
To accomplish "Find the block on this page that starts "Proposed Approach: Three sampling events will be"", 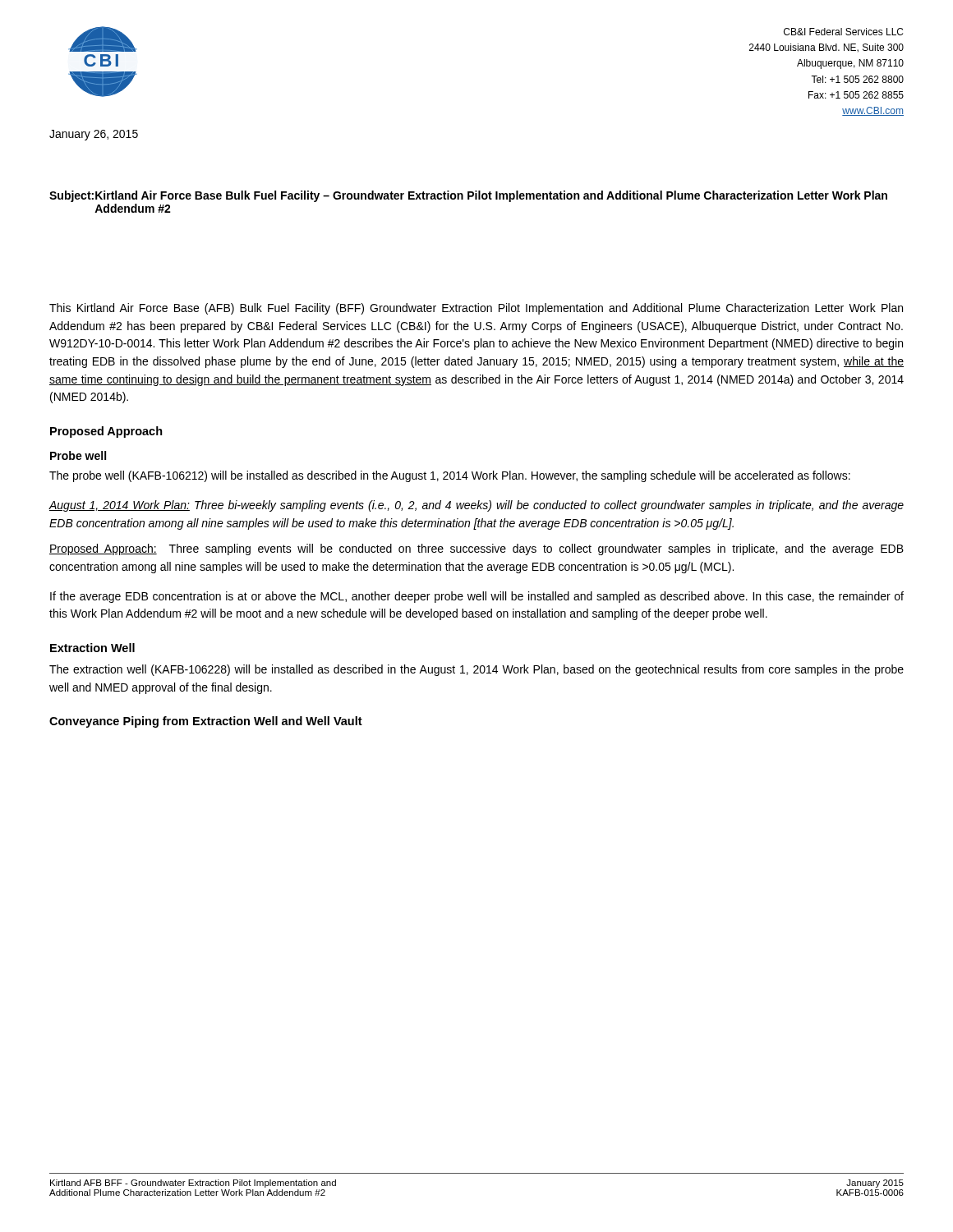I will [476, 558].
